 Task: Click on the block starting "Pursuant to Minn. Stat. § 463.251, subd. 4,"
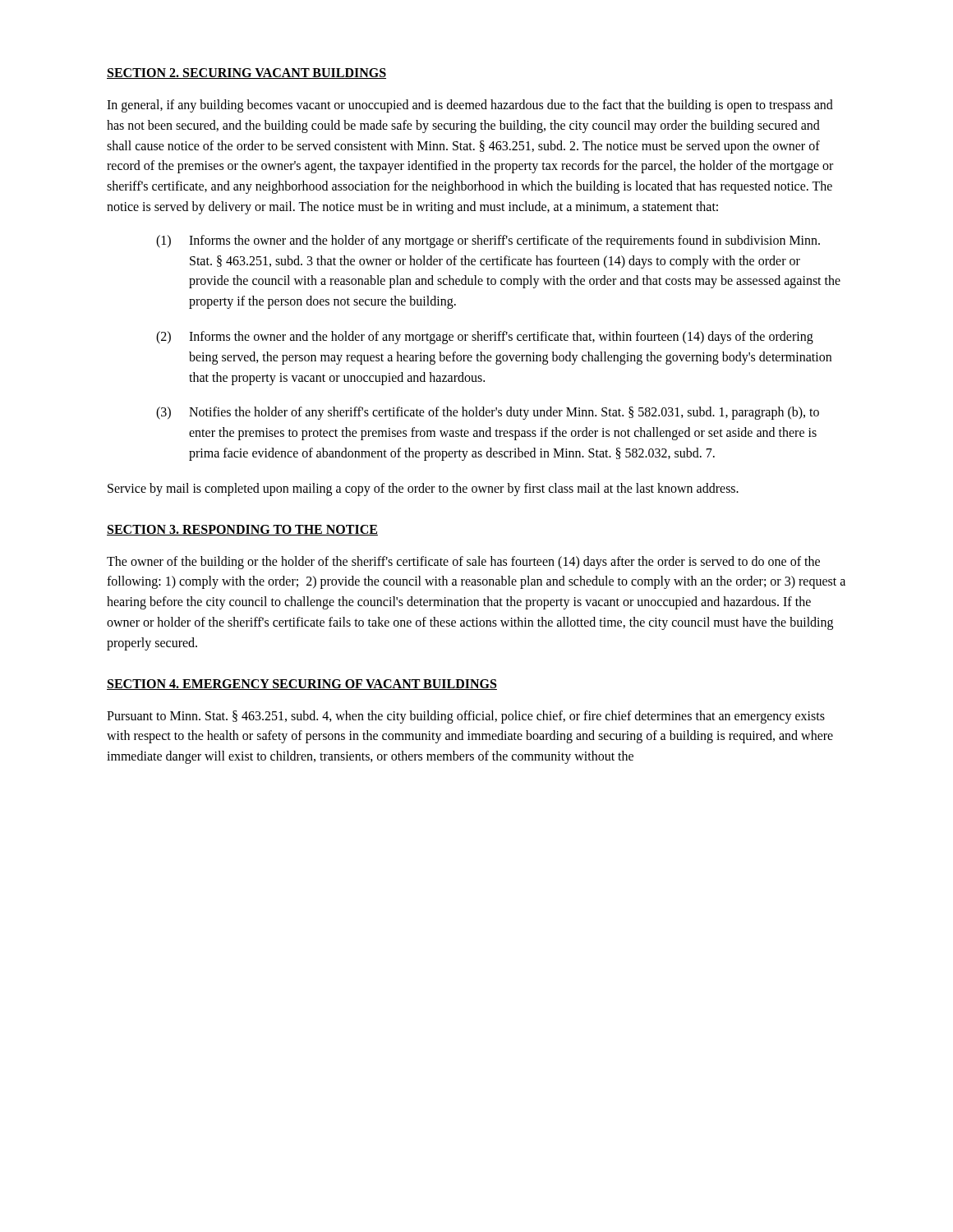(476, 736)
